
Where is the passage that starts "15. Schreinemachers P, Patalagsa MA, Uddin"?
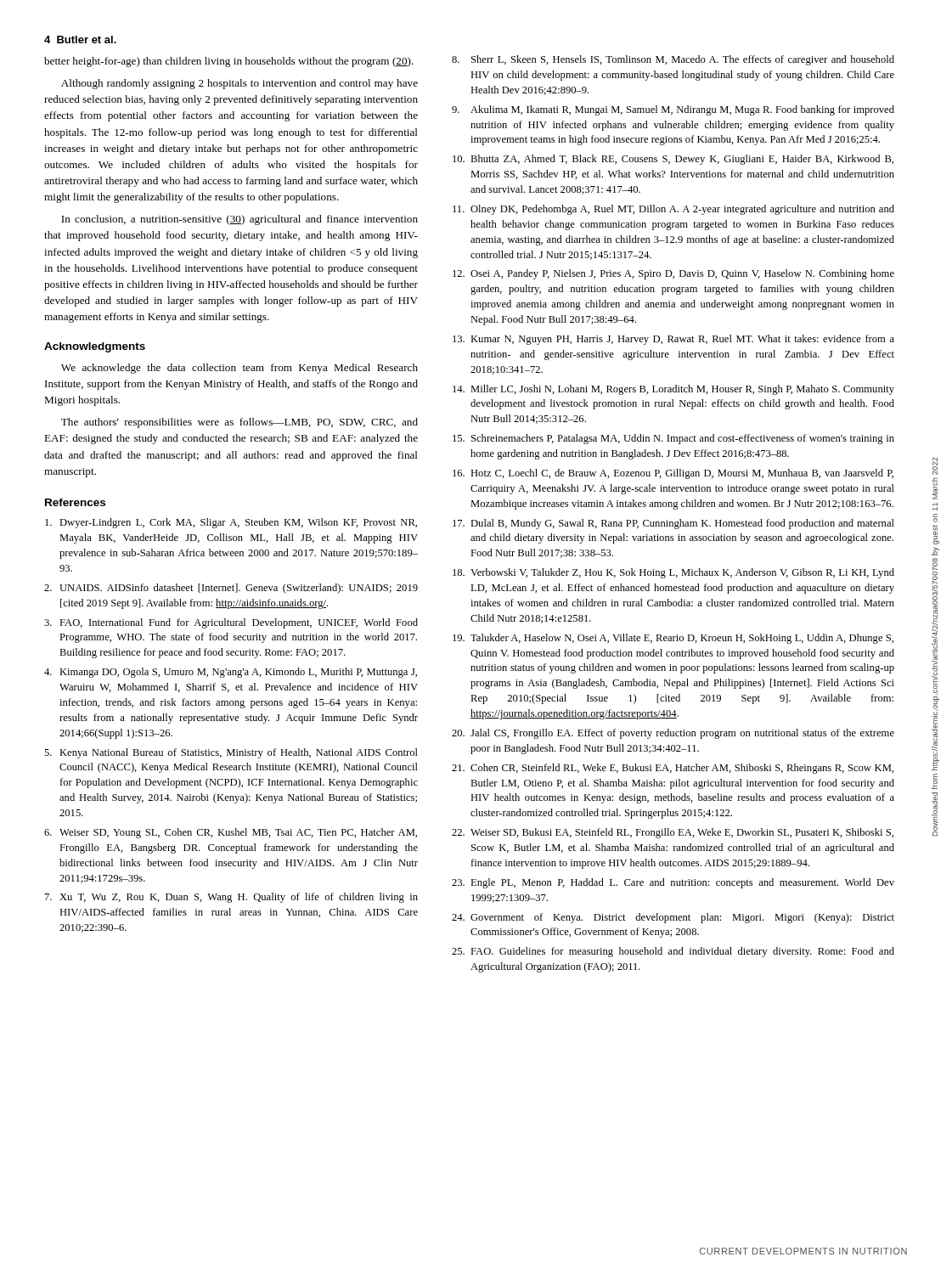point(673,447)
